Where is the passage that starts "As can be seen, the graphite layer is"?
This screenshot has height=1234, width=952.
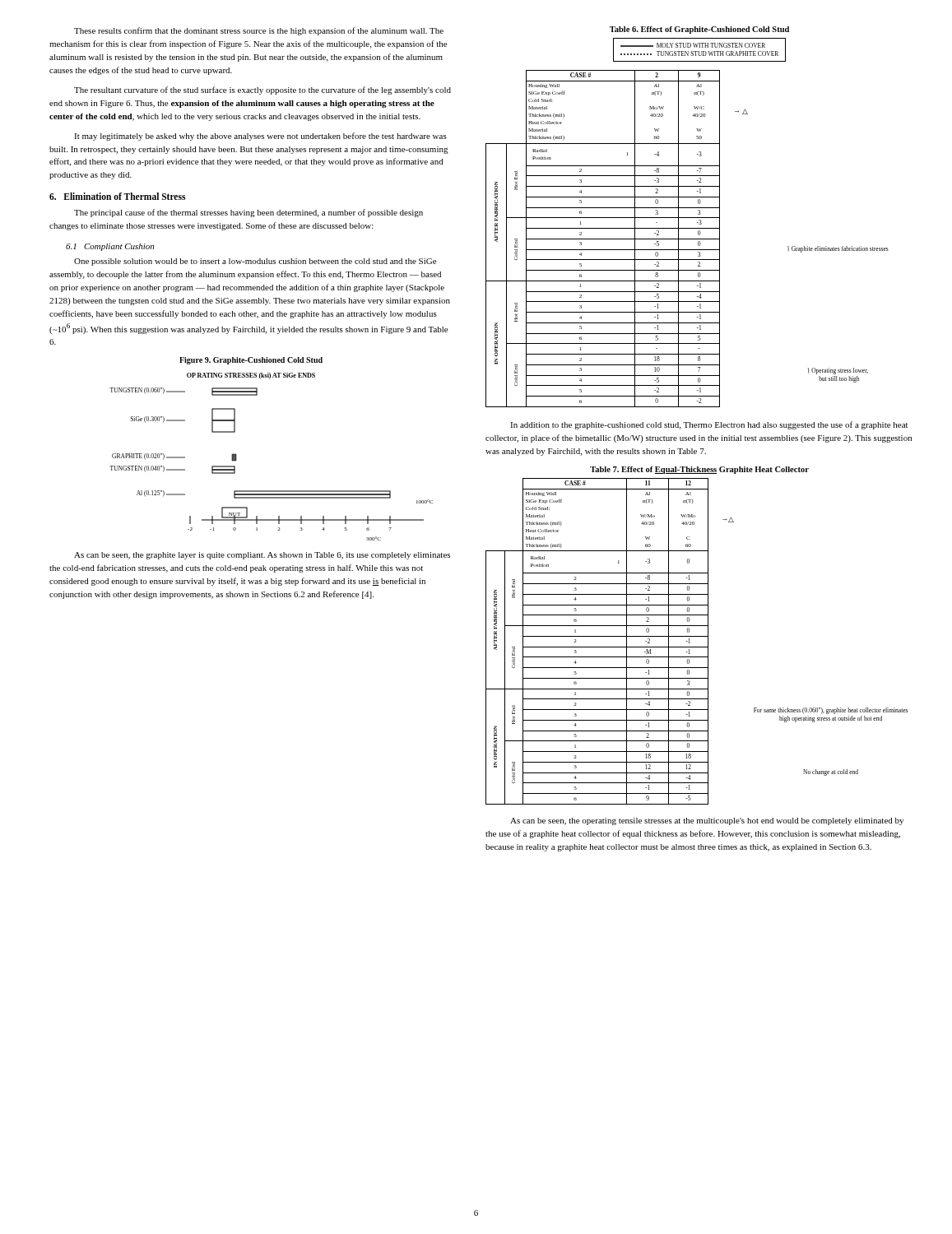pyautogui.click(x=251, y=575)
